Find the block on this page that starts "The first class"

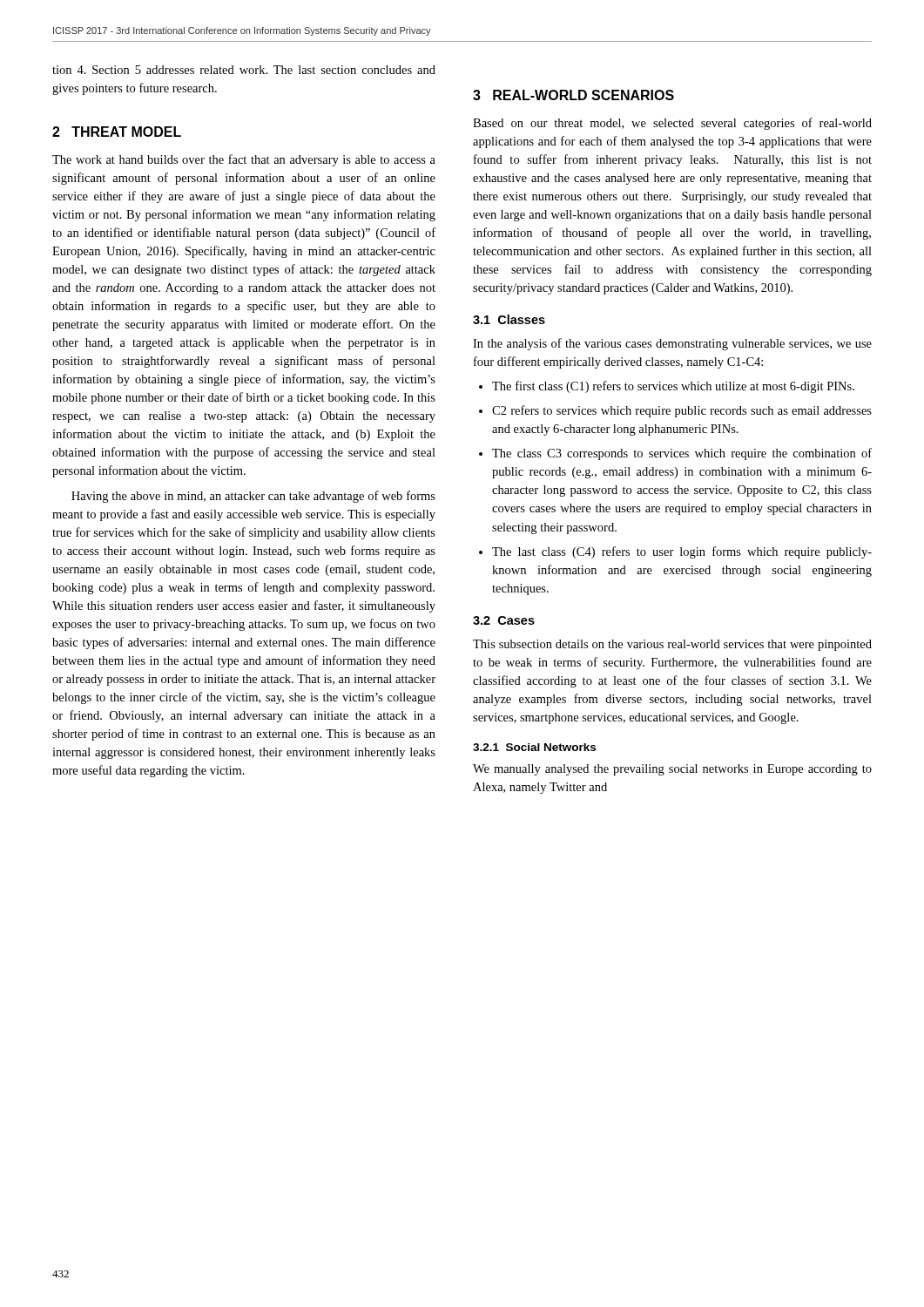click(674, 386)
